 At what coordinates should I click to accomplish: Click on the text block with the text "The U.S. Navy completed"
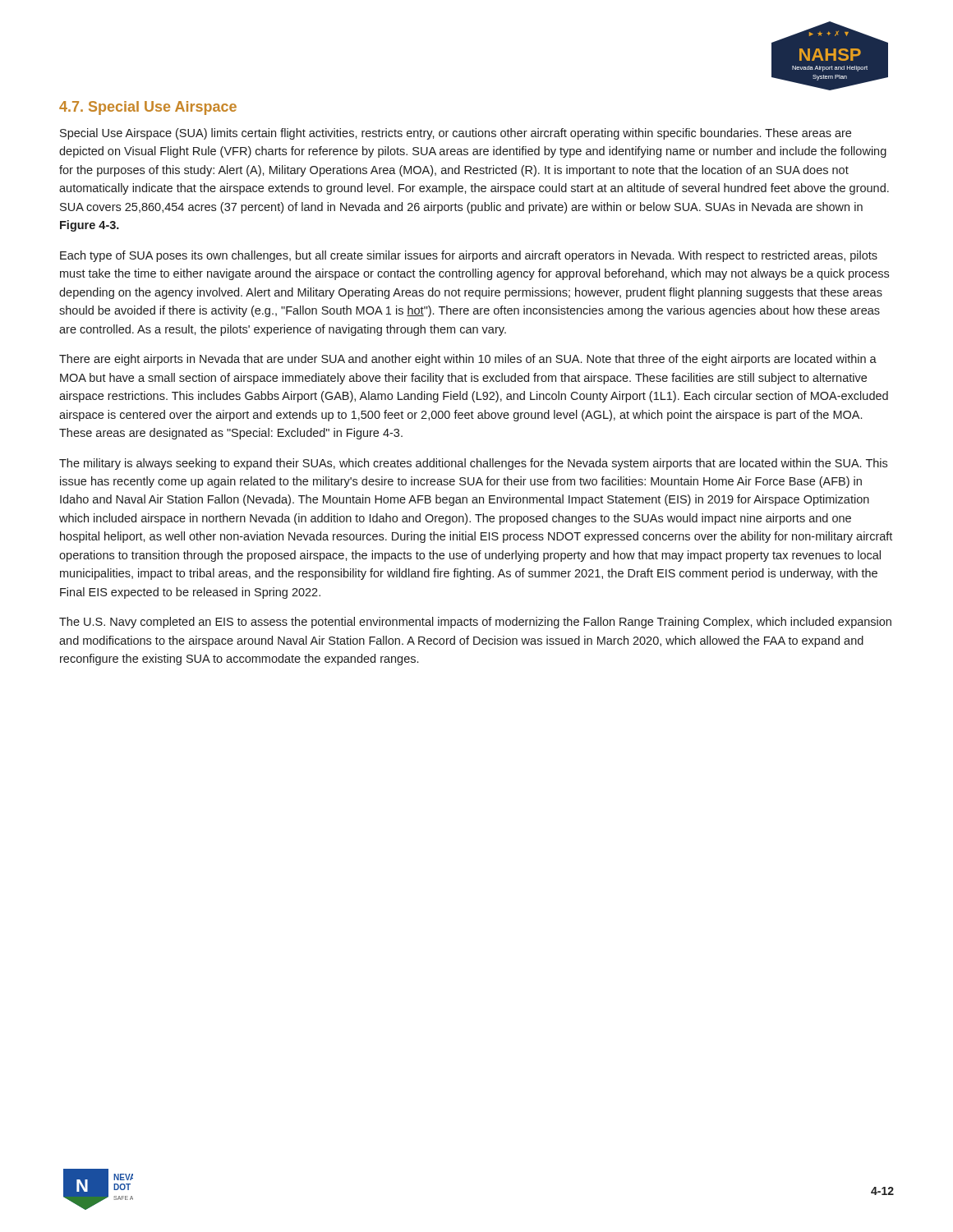(476, 640)
